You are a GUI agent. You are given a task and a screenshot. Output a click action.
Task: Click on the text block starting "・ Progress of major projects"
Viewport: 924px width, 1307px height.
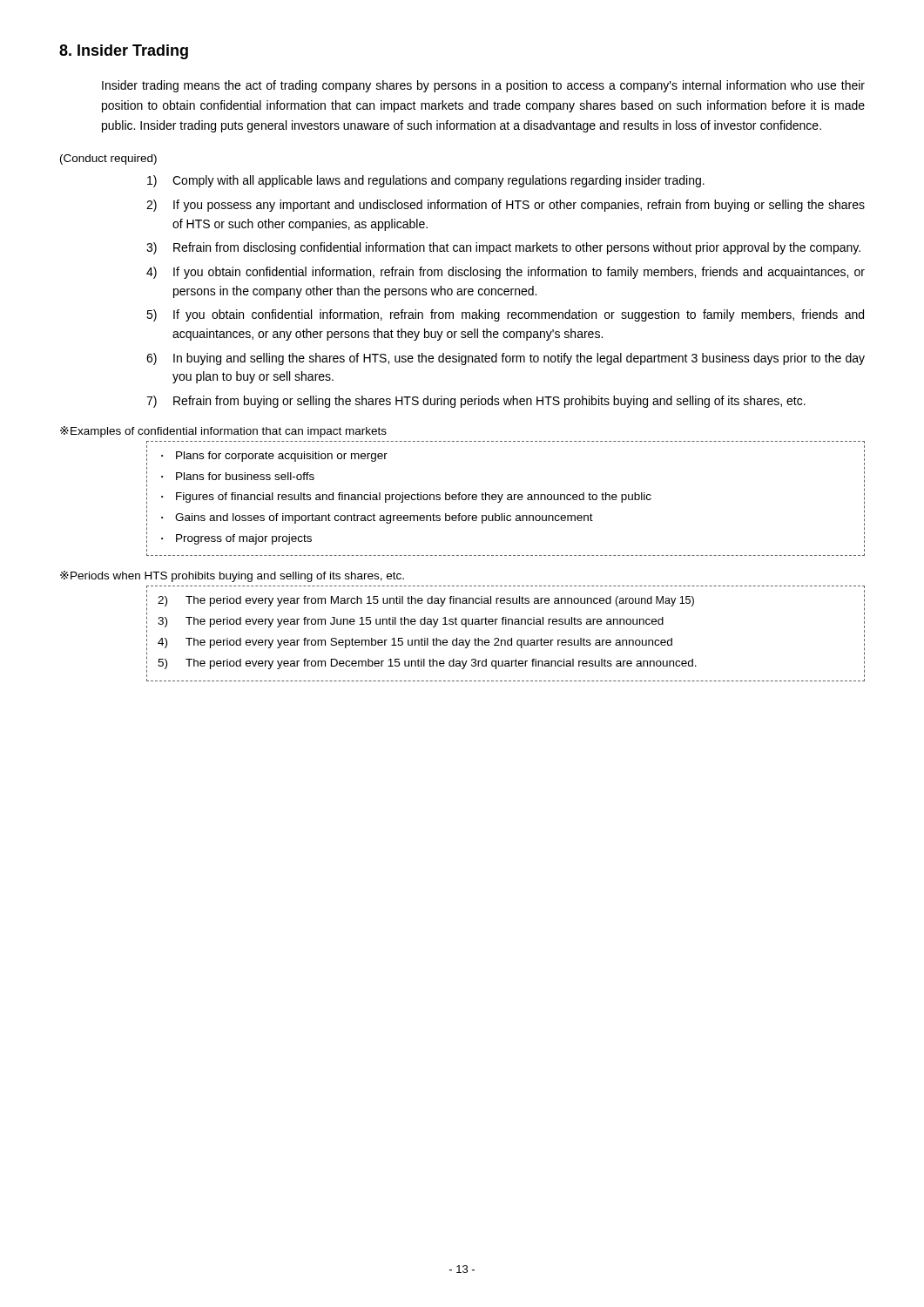[x=234, y=539]
